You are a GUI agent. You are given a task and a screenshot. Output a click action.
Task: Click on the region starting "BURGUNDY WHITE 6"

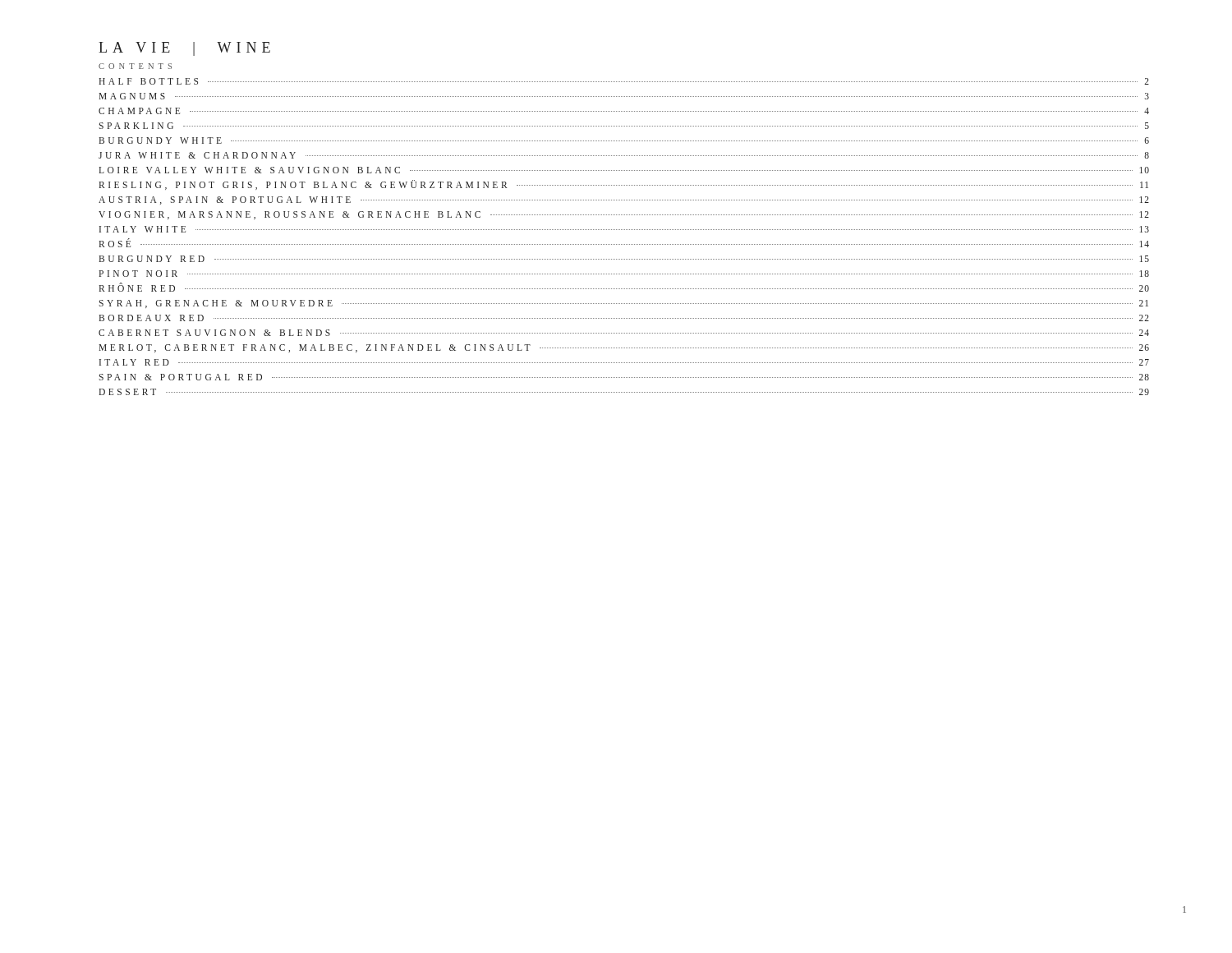pos(624,140)
